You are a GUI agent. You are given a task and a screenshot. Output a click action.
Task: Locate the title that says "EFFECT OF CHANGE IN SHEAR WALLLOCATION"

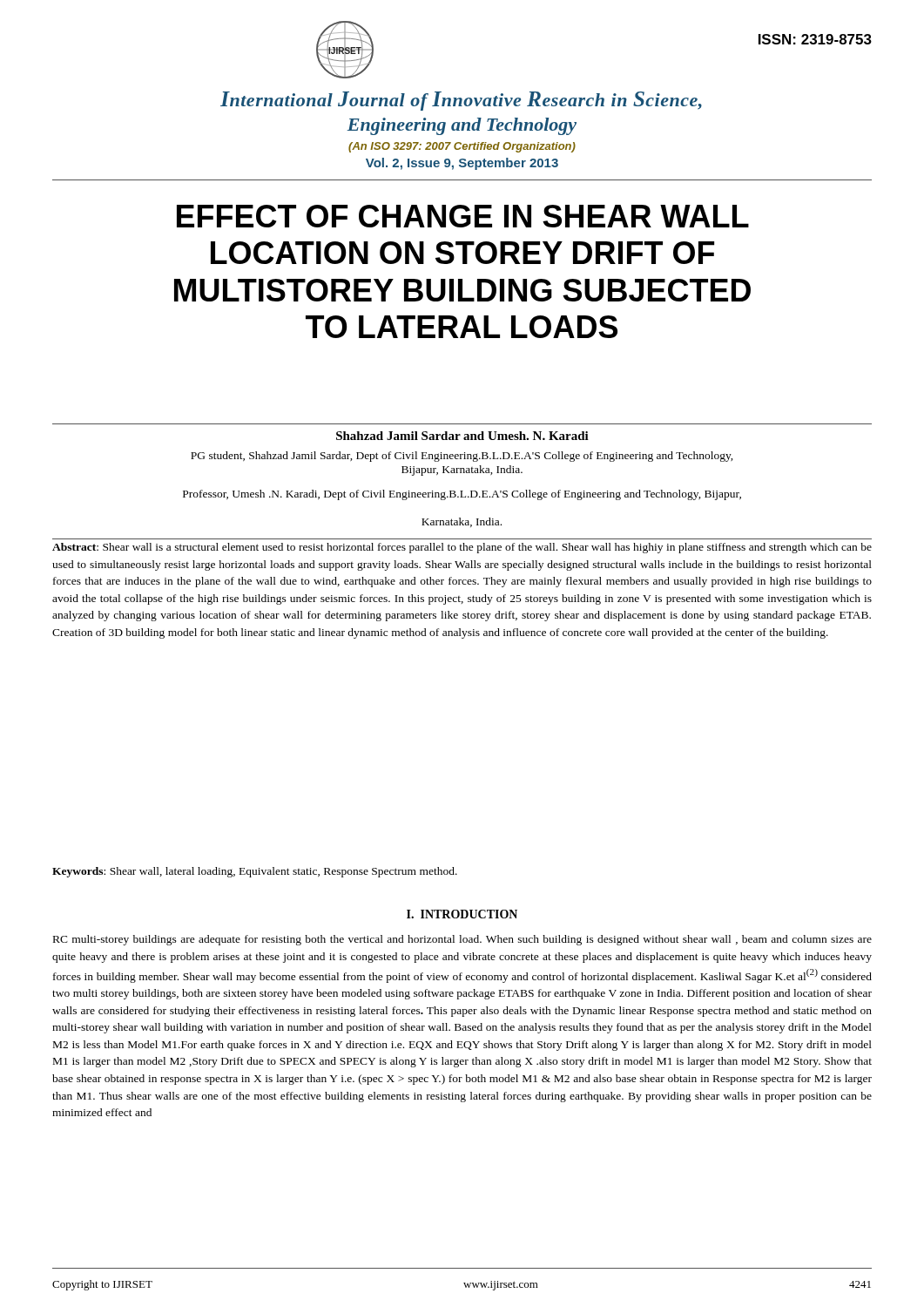[x=462, y=273]
